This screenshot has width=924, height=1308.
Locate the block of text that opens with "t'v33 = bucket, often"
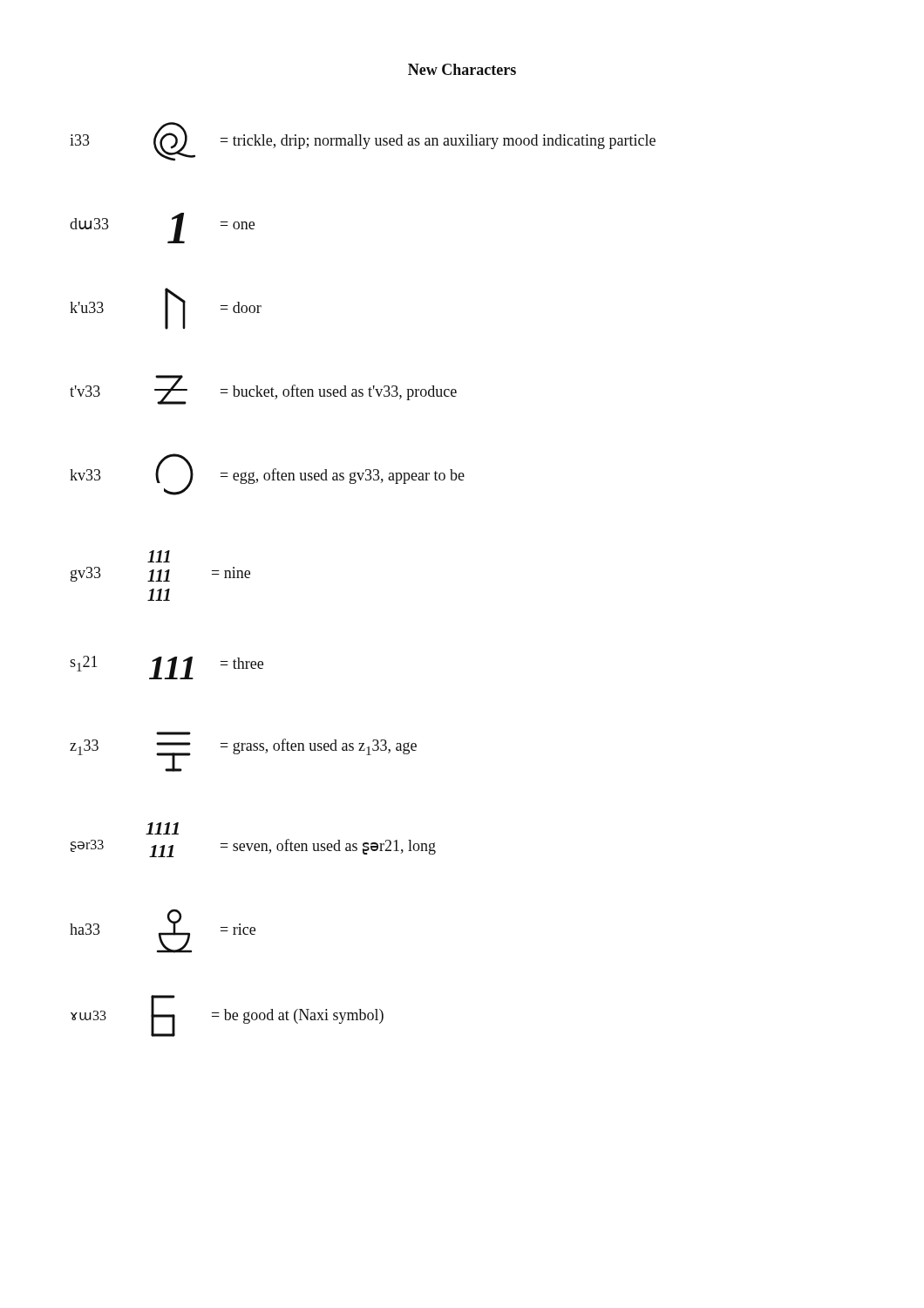click(263, 392)
